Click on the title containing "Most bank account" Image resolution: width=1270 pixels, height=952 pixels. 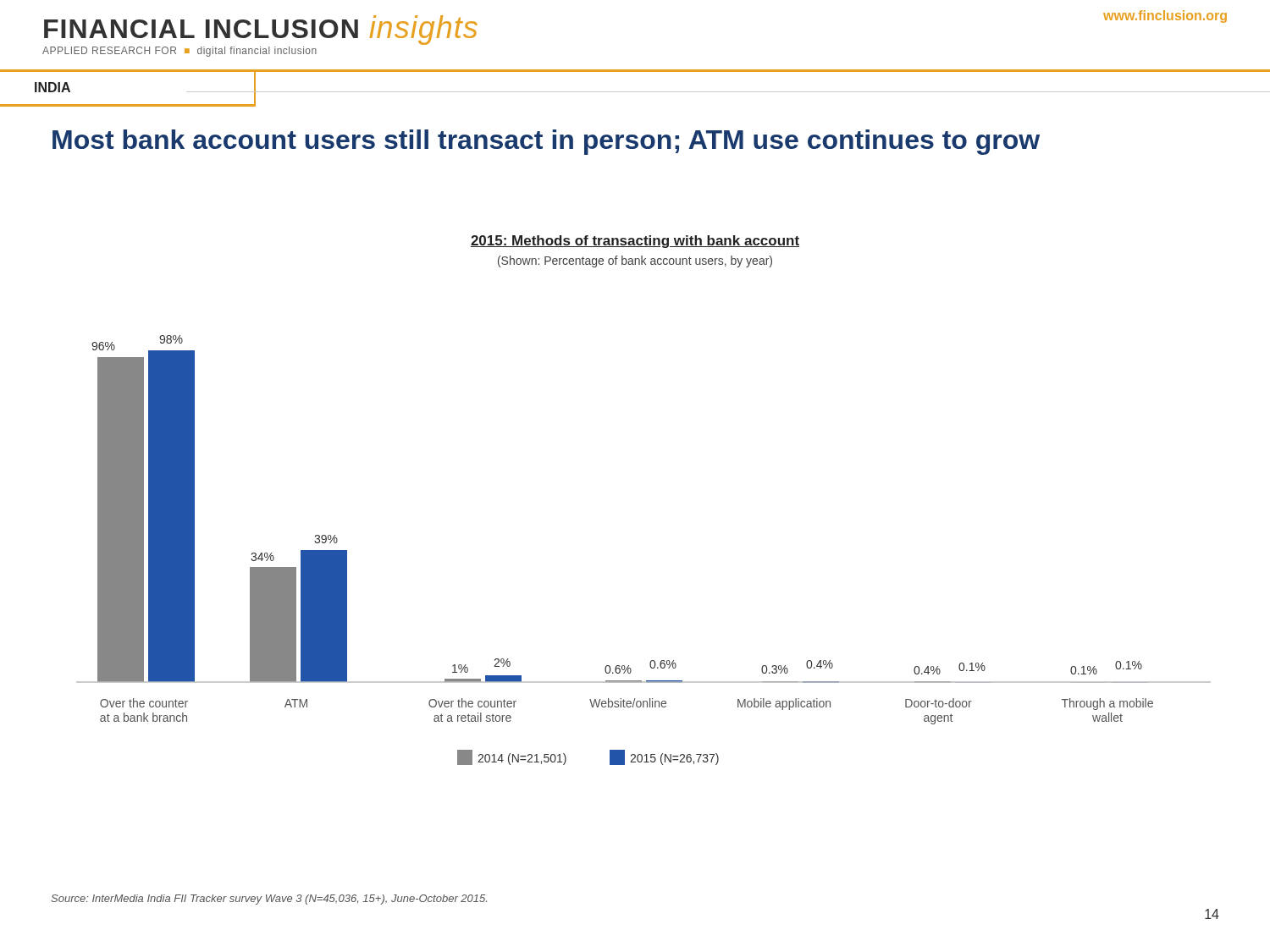coord(545,140)
